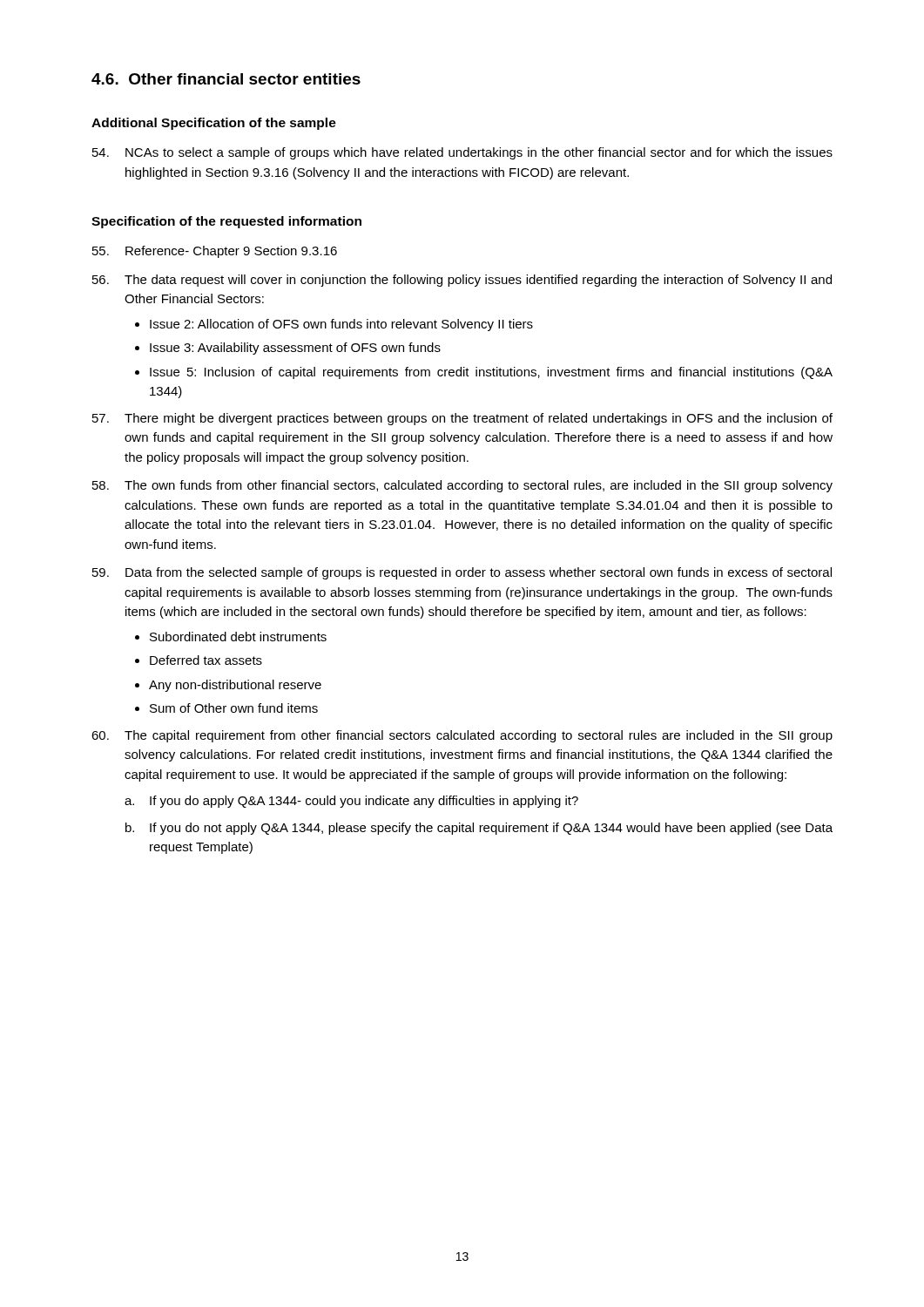The height and width of the screenshot is (1307, 924).
Task: Click on the block starting "60. The capital"
Action: click(462, 795)
